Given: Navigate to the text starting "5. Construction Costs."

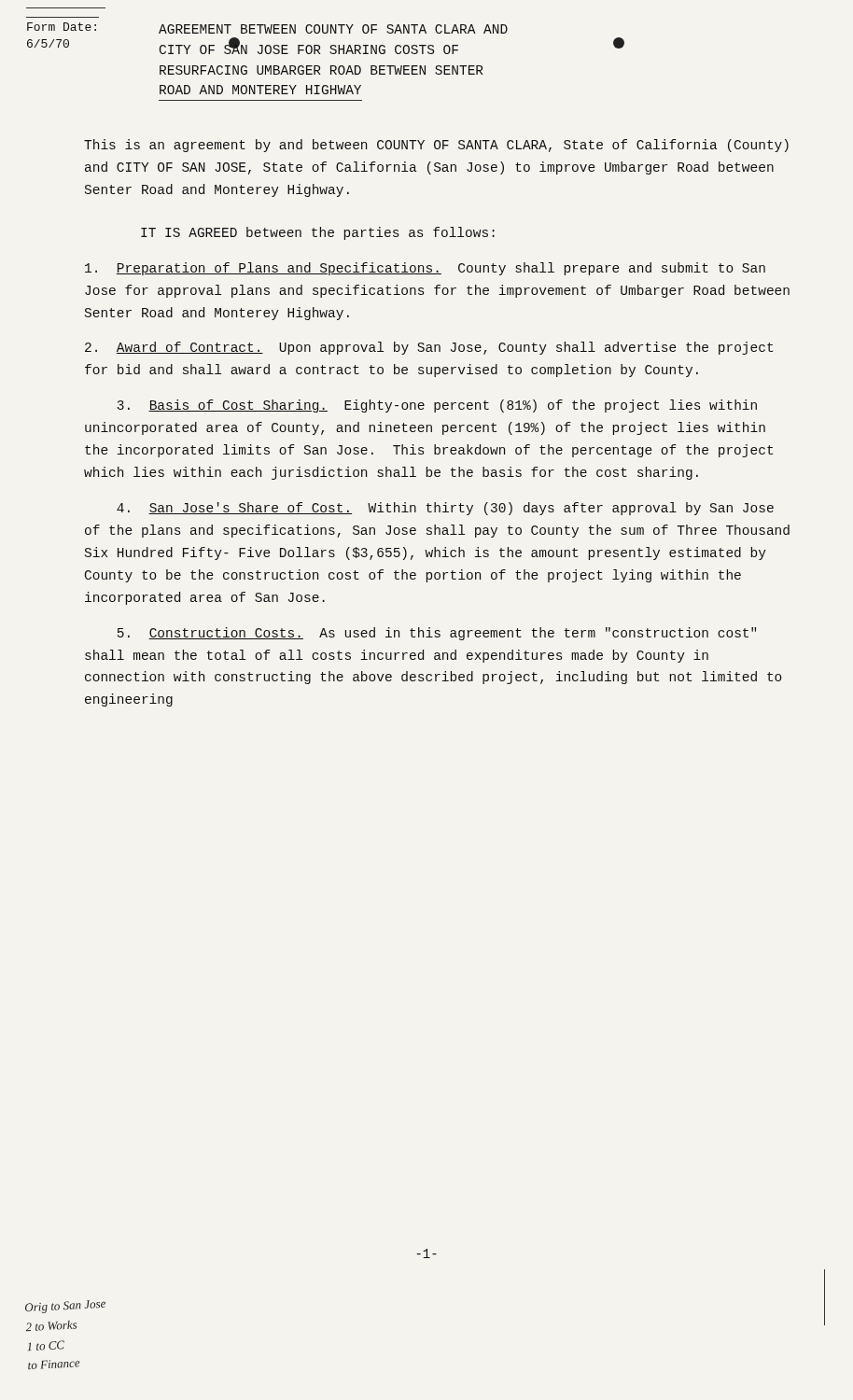Looking at the screenshot, I should click(x=438, y=668).
